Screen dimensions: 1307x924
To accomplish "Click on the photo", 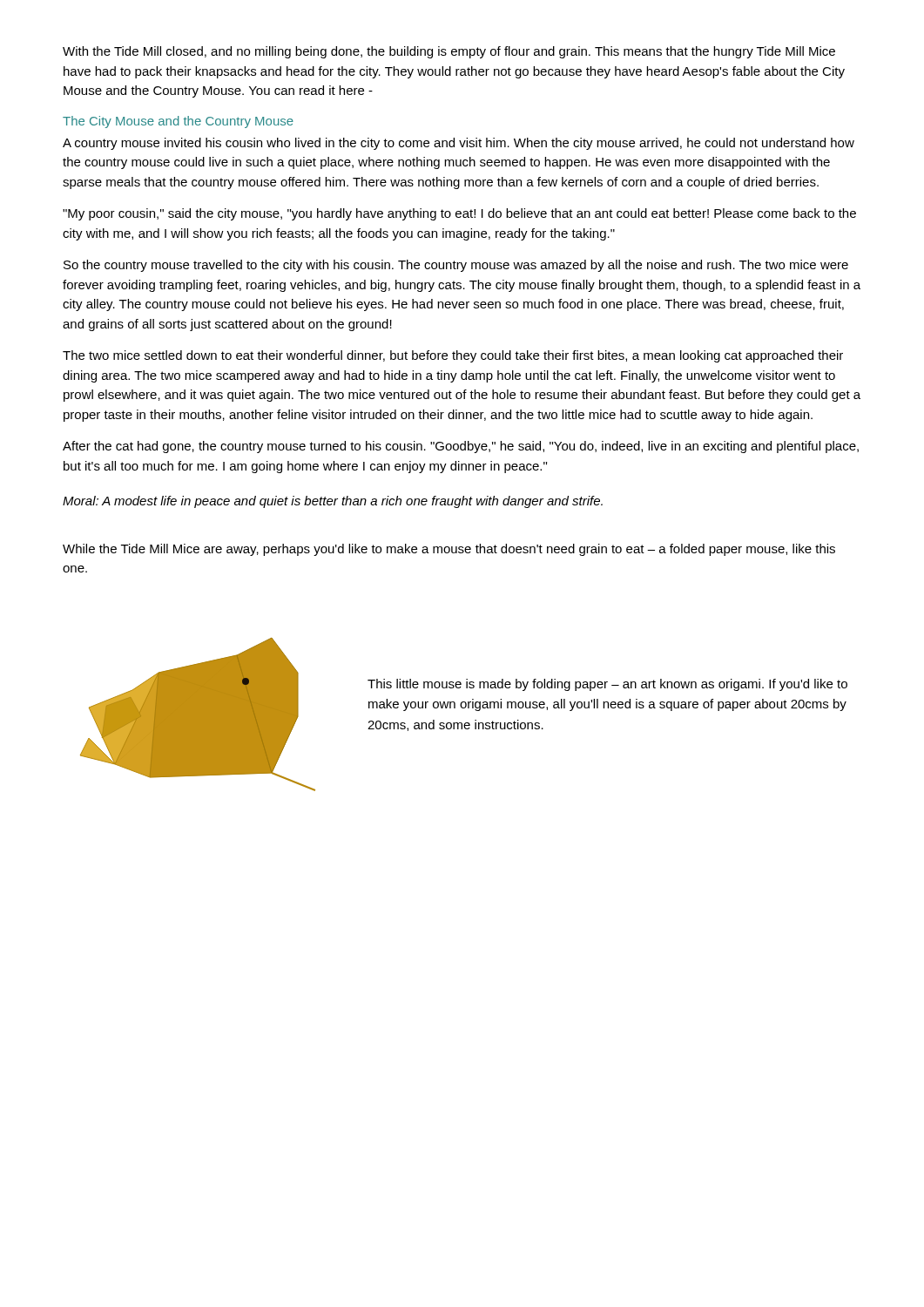I will [x=198, y=704].
